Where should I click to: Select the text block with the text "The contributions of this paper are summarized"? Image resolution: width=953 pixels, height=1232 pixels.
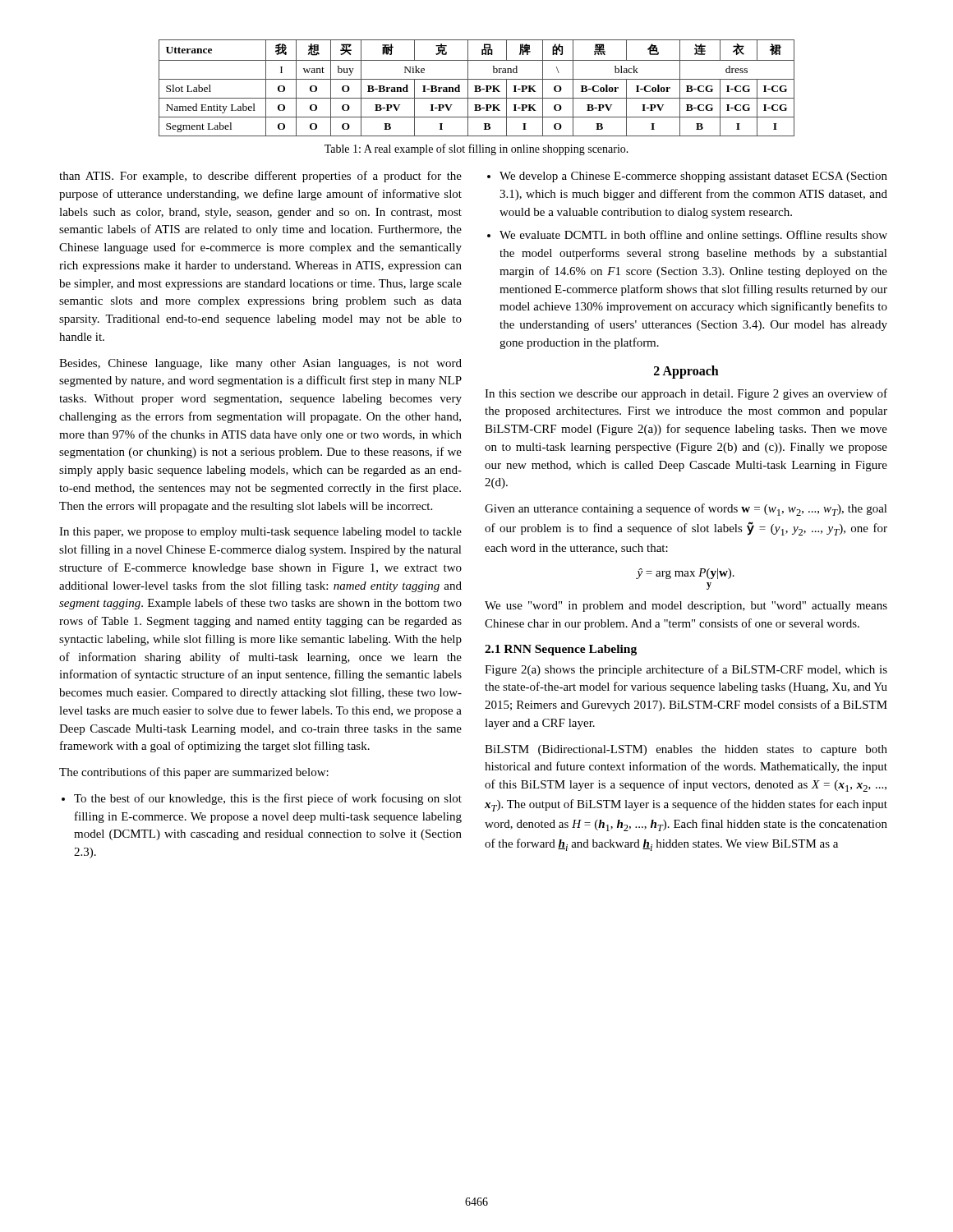point(260,773)
